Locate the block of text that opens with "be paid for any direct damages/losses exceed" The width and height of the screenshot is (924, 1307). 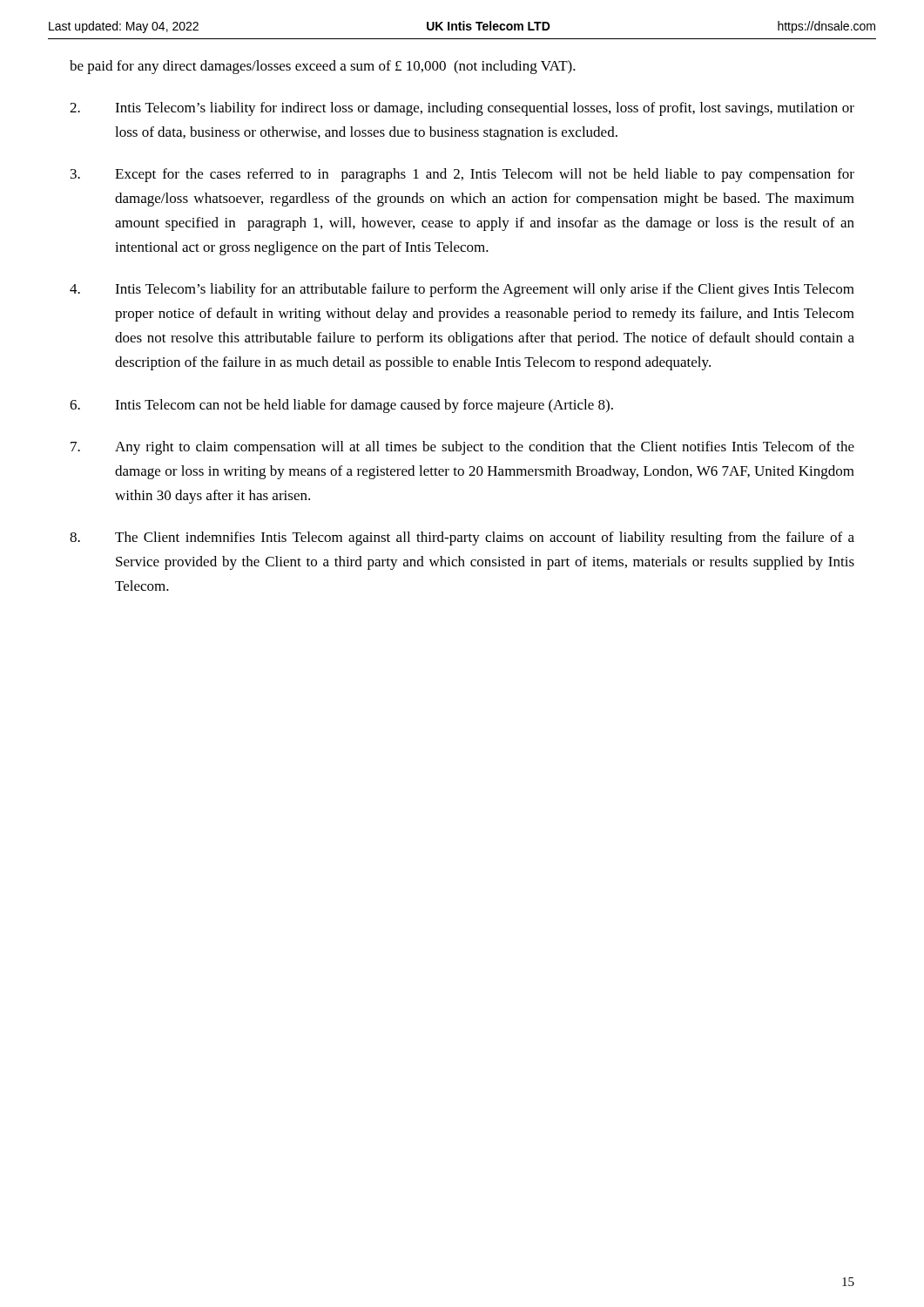462,66
